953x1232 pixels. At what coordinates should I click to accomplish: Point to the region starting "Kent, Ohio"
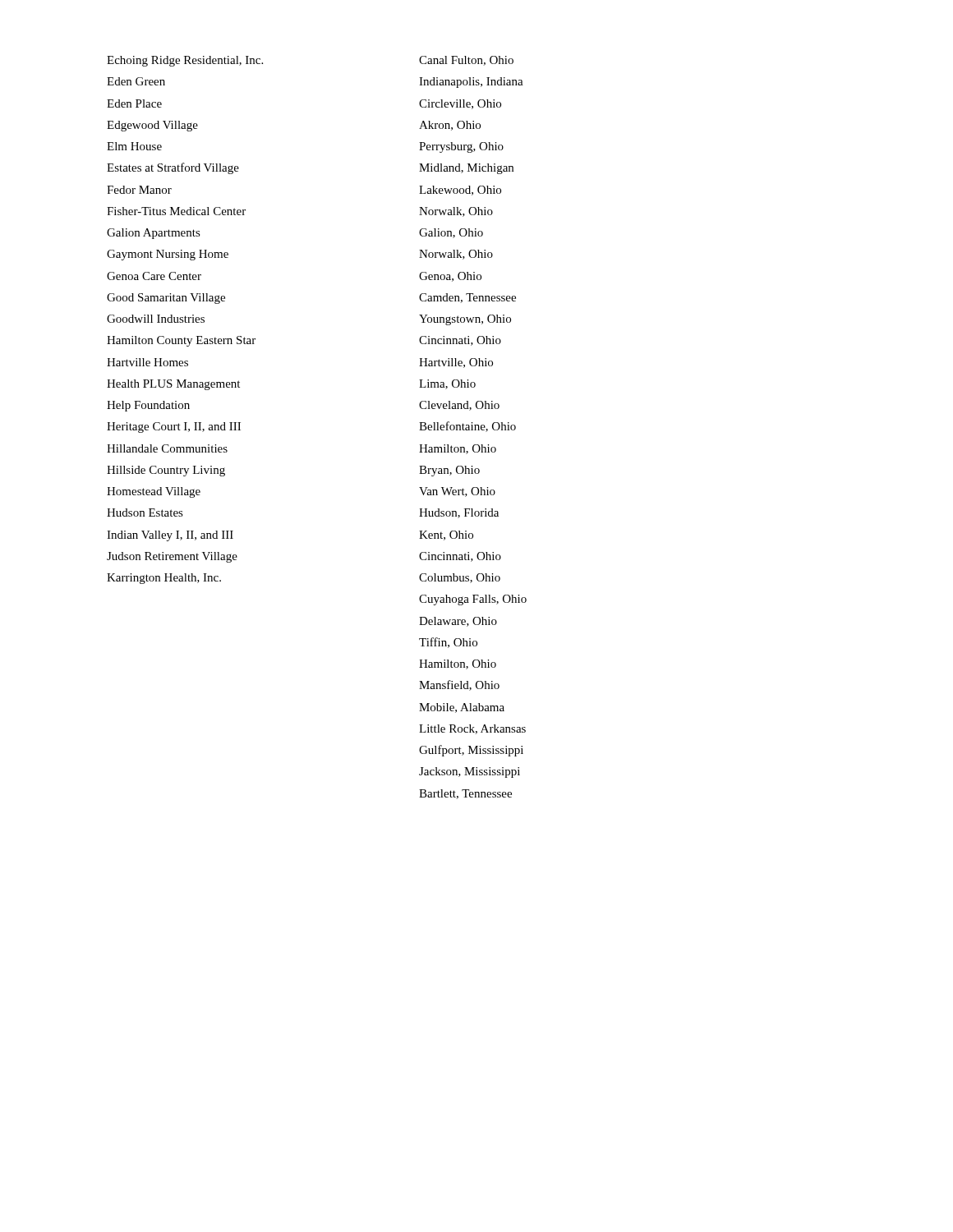point(446,534)
